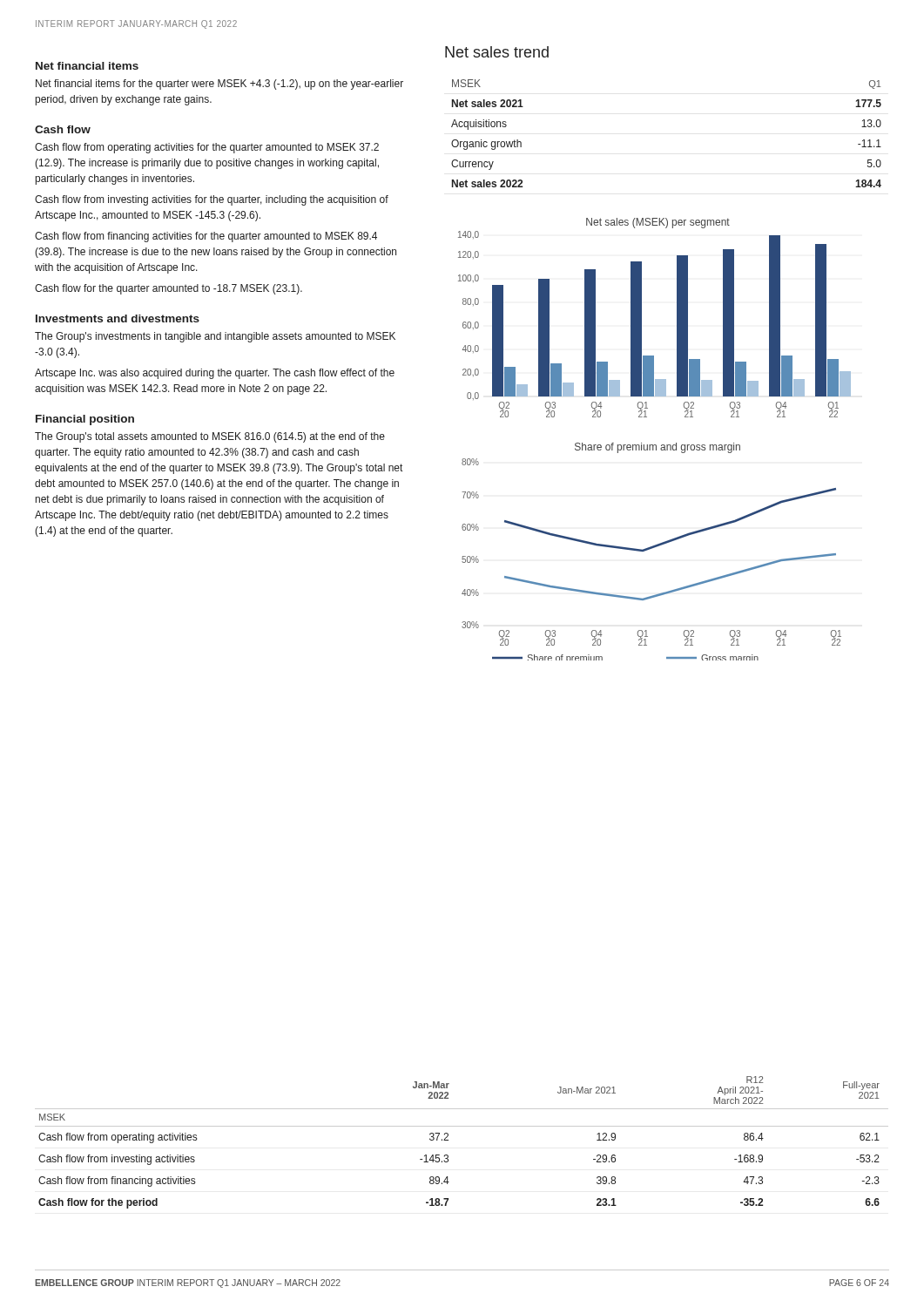Click on the section header that says "Financial position"

pos(85,419)
